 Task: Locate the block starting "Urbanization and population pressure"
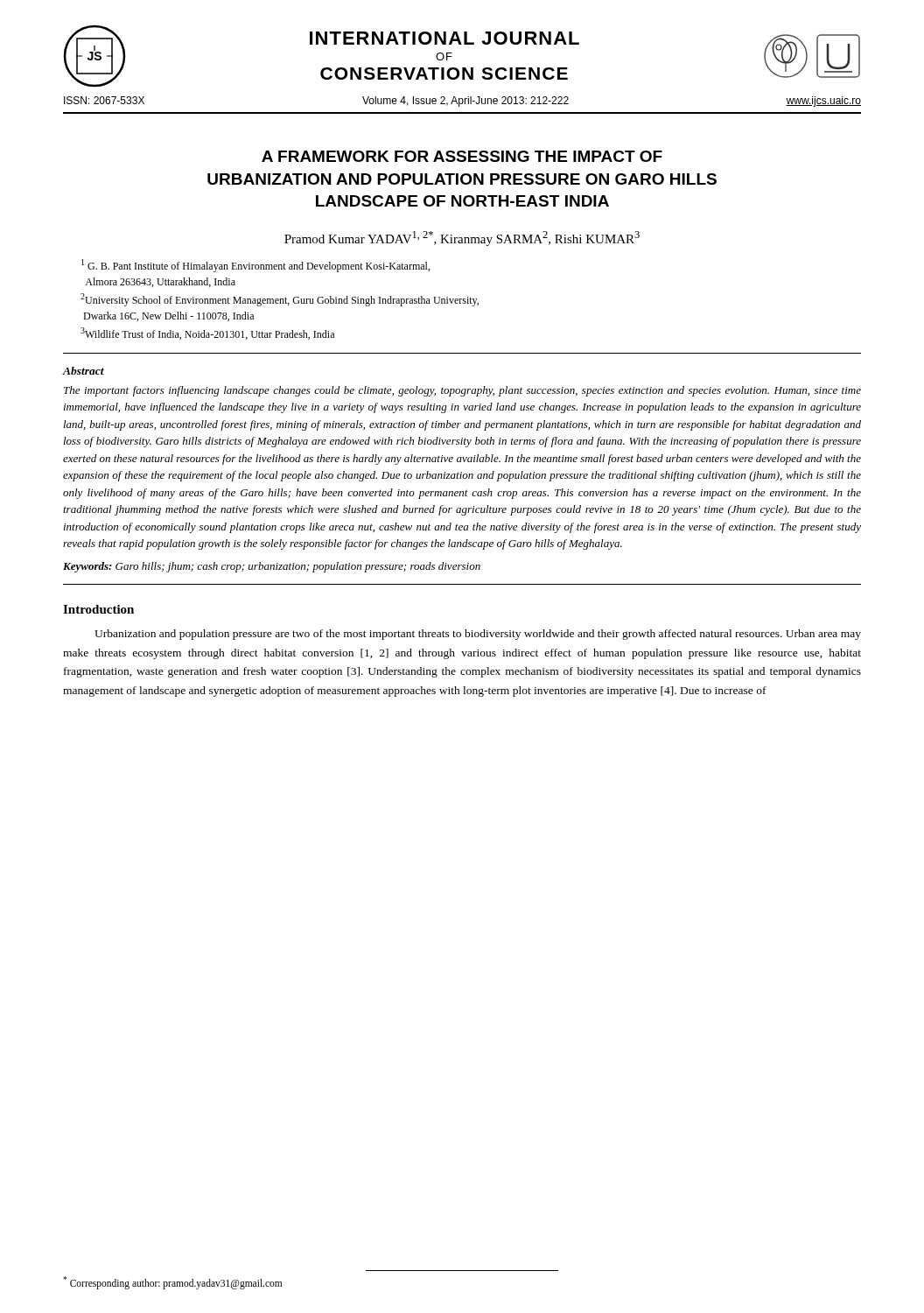click(x=462, y=662)
